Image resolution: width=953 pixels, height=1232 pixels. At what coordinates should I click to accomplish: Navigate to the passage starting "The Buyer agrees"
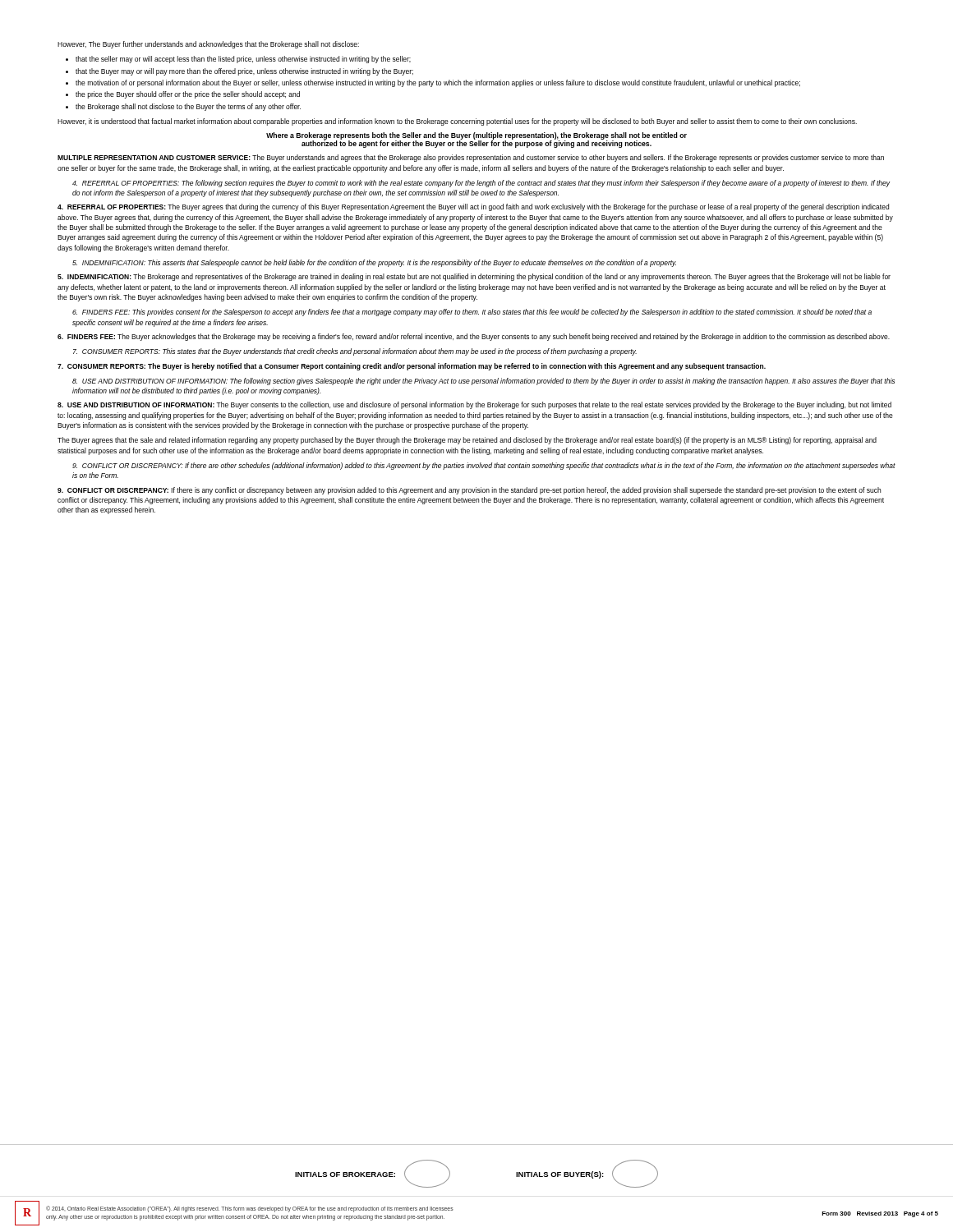(467, 446)
